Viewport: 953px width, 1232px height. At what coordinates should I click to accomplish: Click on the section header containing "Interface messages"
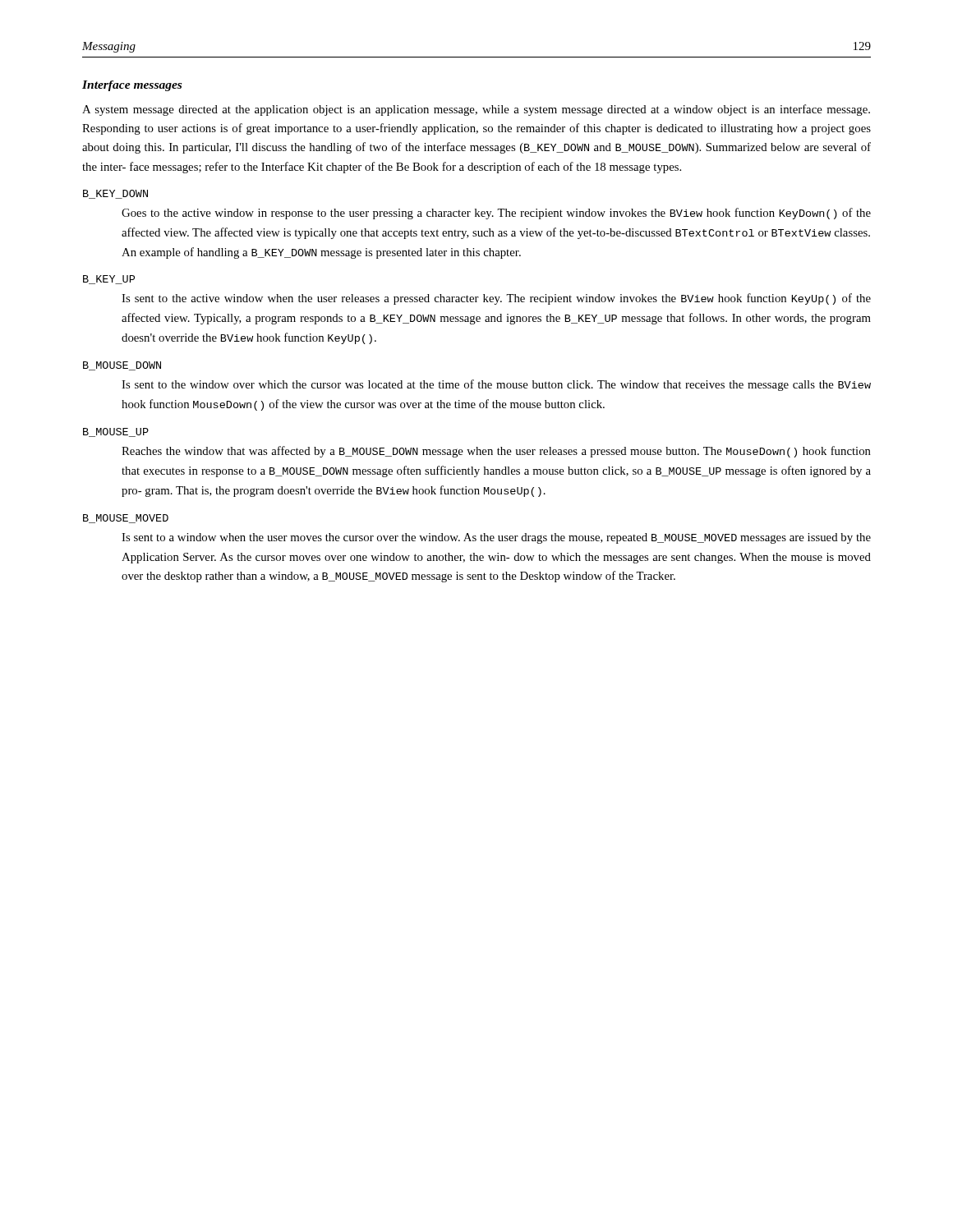pos(132,84)
